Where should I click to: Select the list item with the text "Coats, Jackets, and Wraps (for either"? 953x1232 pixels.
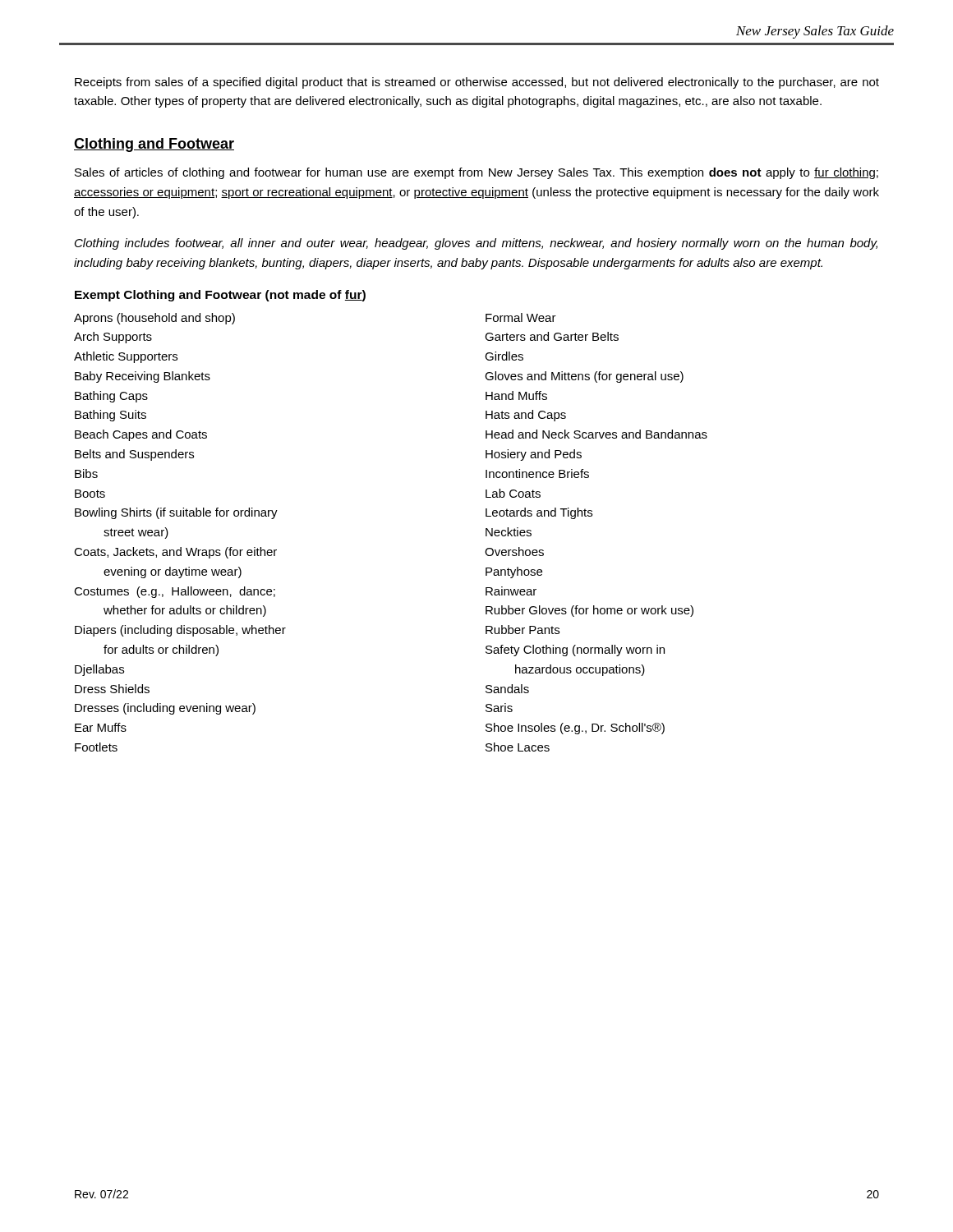pos(176,552)
